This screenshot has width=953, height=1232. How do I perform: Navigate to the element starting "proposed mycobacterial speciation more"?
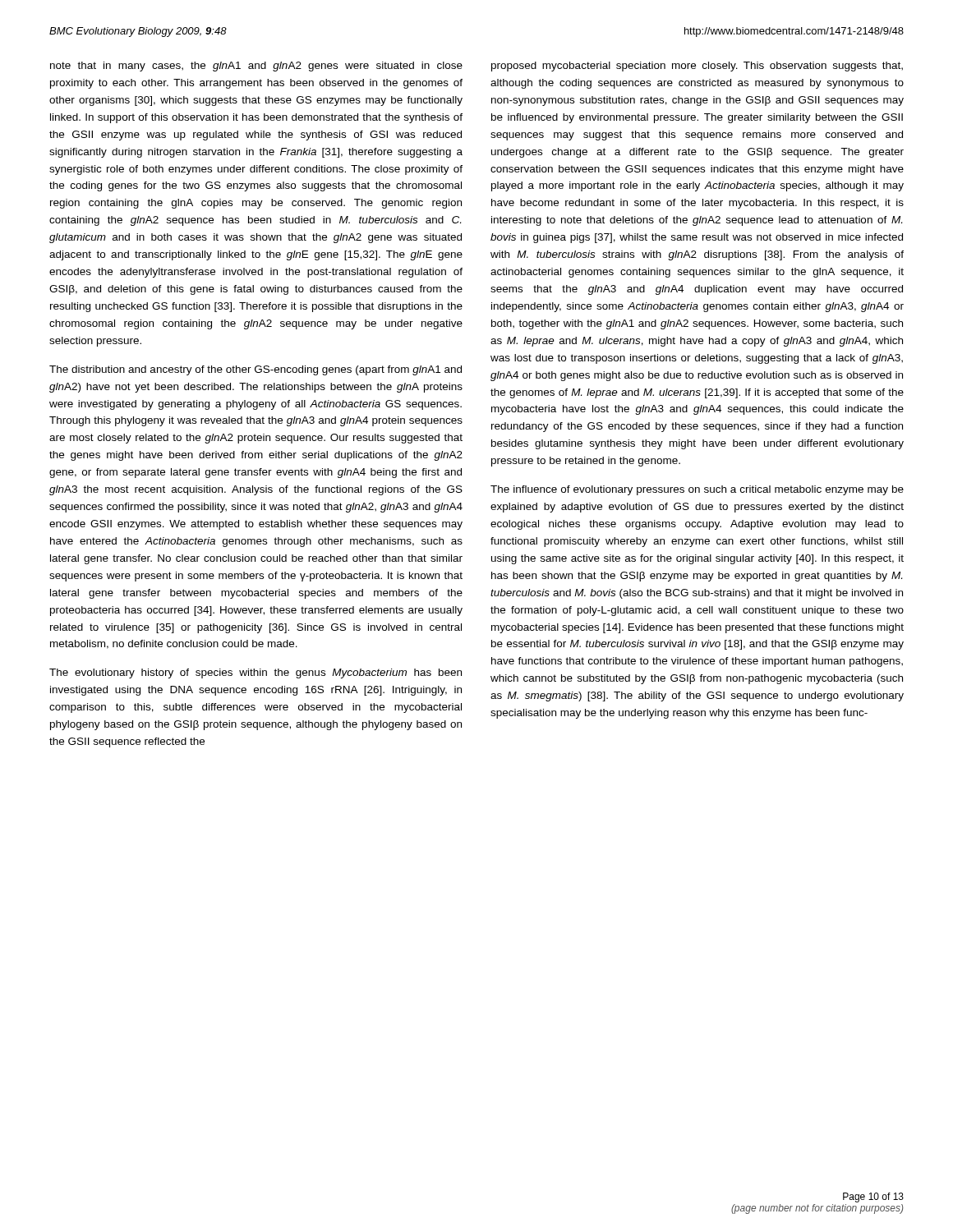(697, 390)
